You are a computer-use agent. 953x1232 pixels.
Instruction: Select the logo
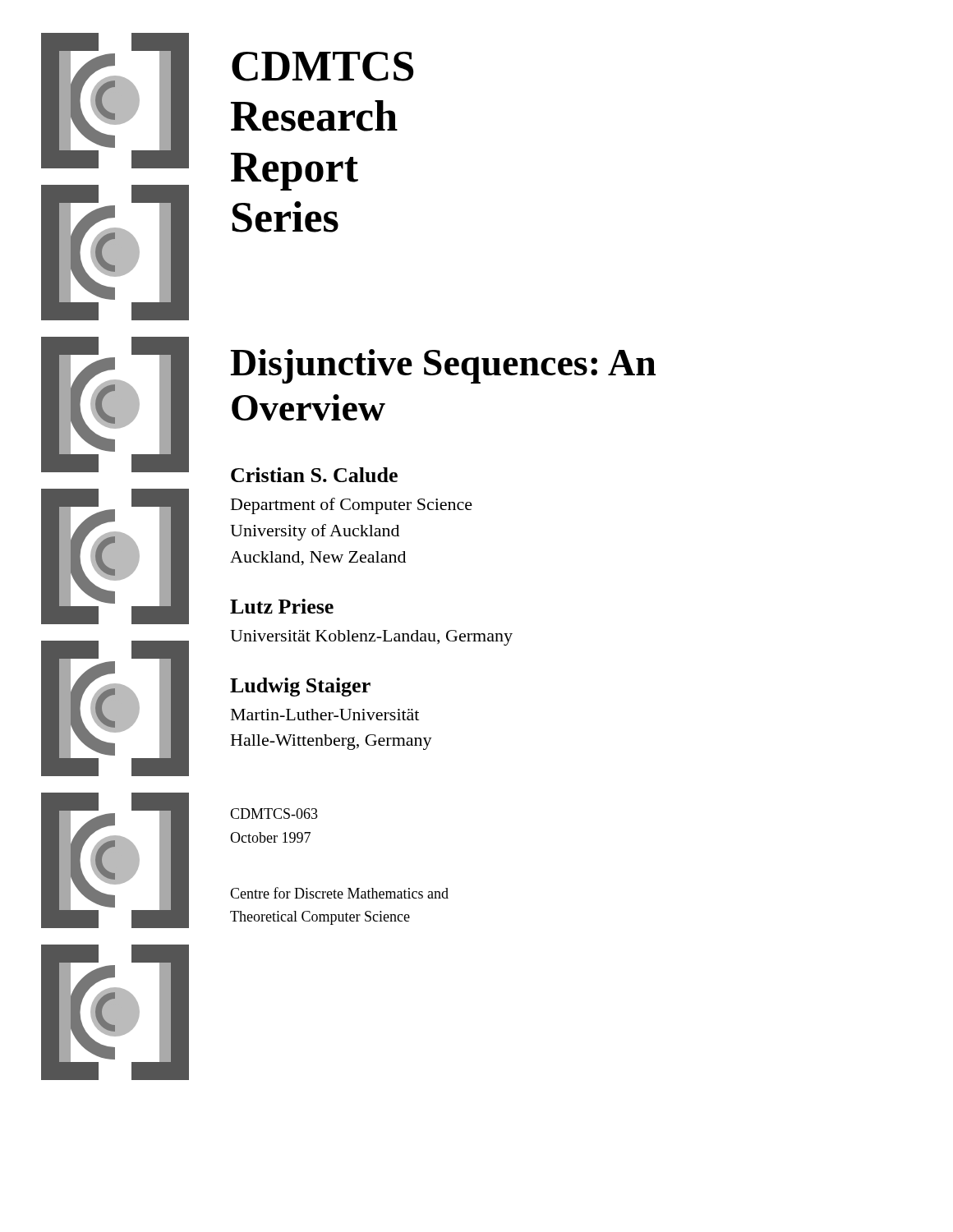(123, 556)
